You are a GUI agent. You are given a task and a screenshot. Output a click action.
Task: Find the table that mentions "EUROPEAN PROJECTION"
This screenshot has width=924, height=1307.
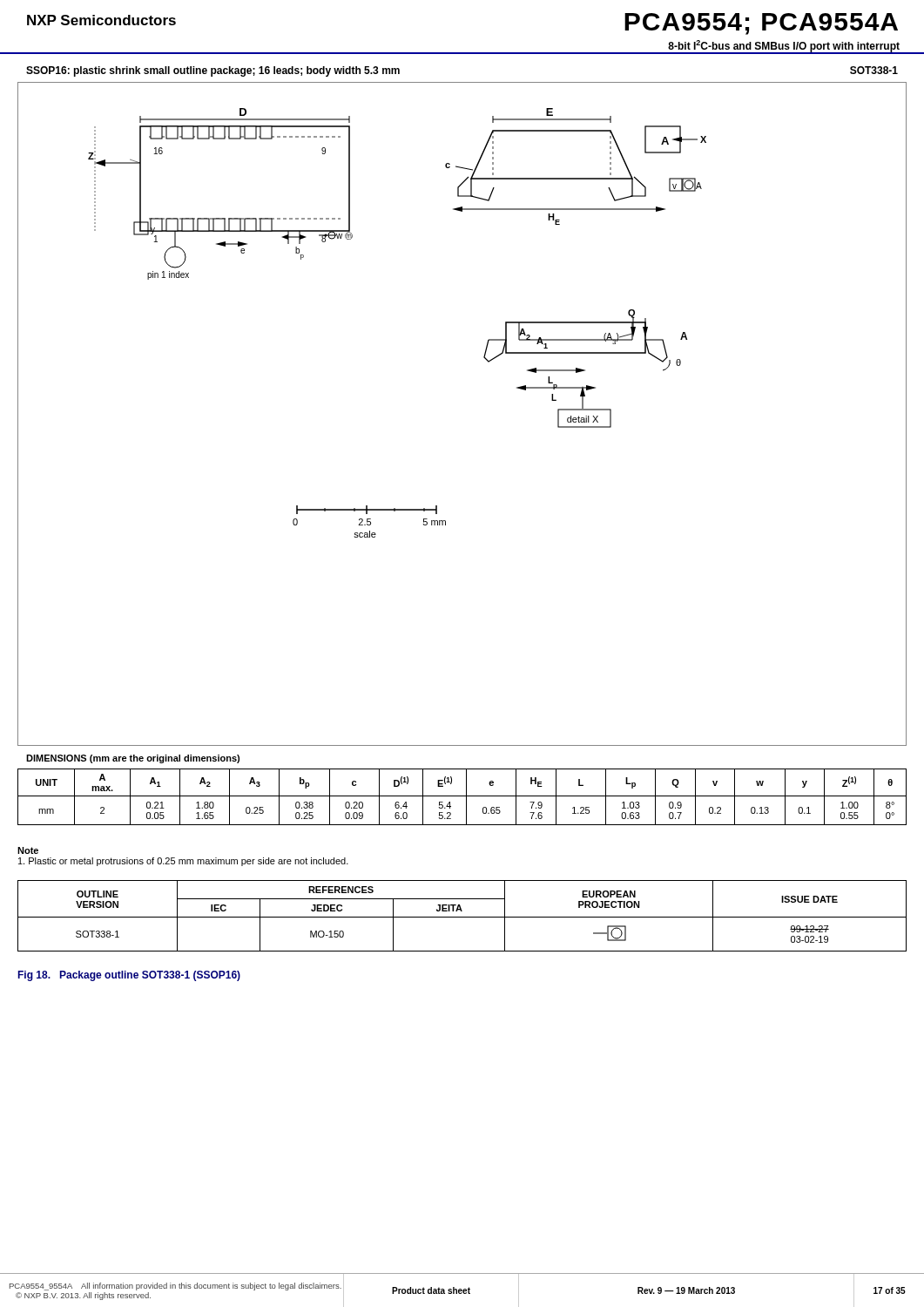pyautogui.click(x=462, y=916)
